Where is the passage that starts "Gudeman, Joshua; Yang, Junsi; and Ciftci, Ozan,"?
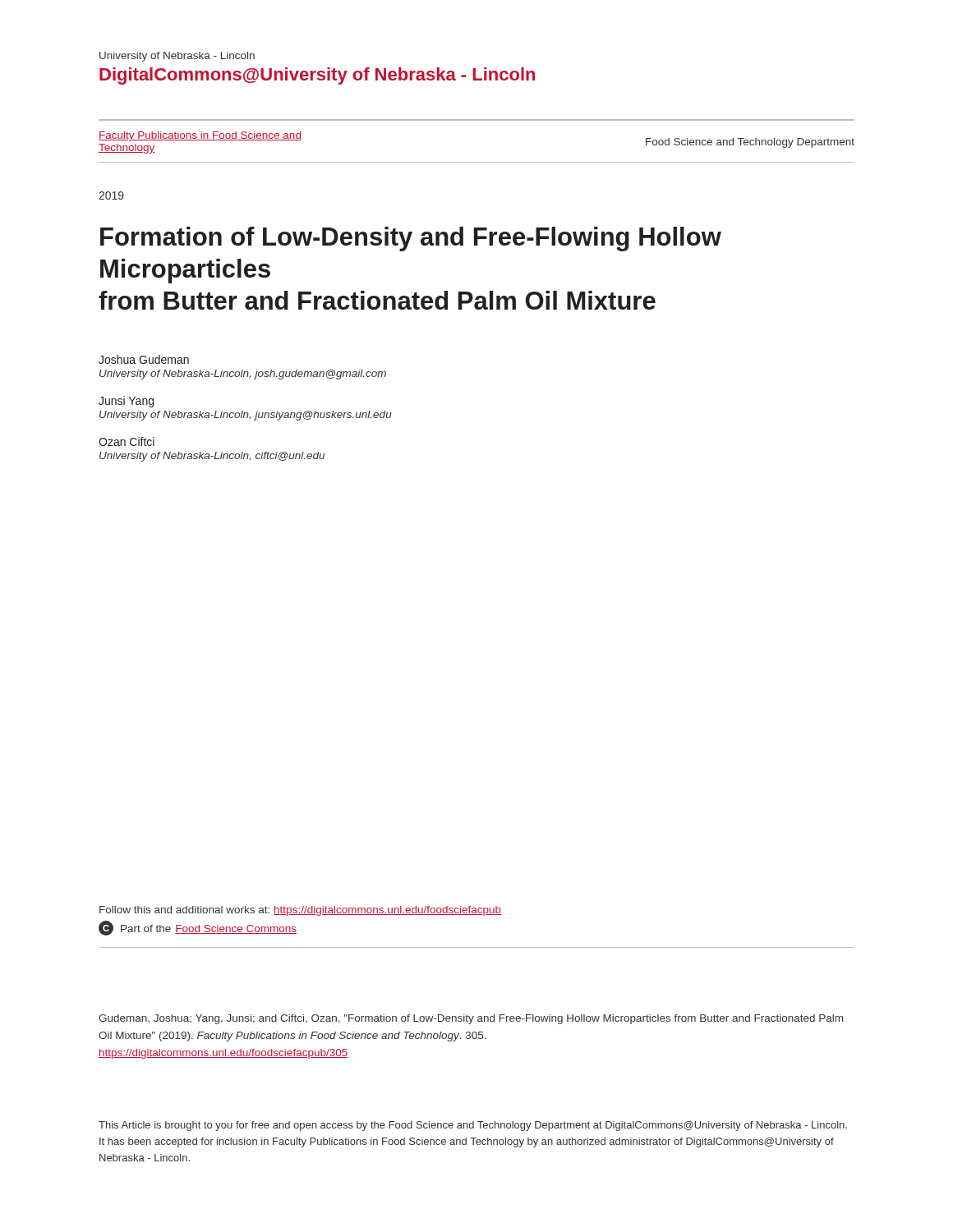This screenshot has height=1232, width=953. click(x=471, y=1035)
